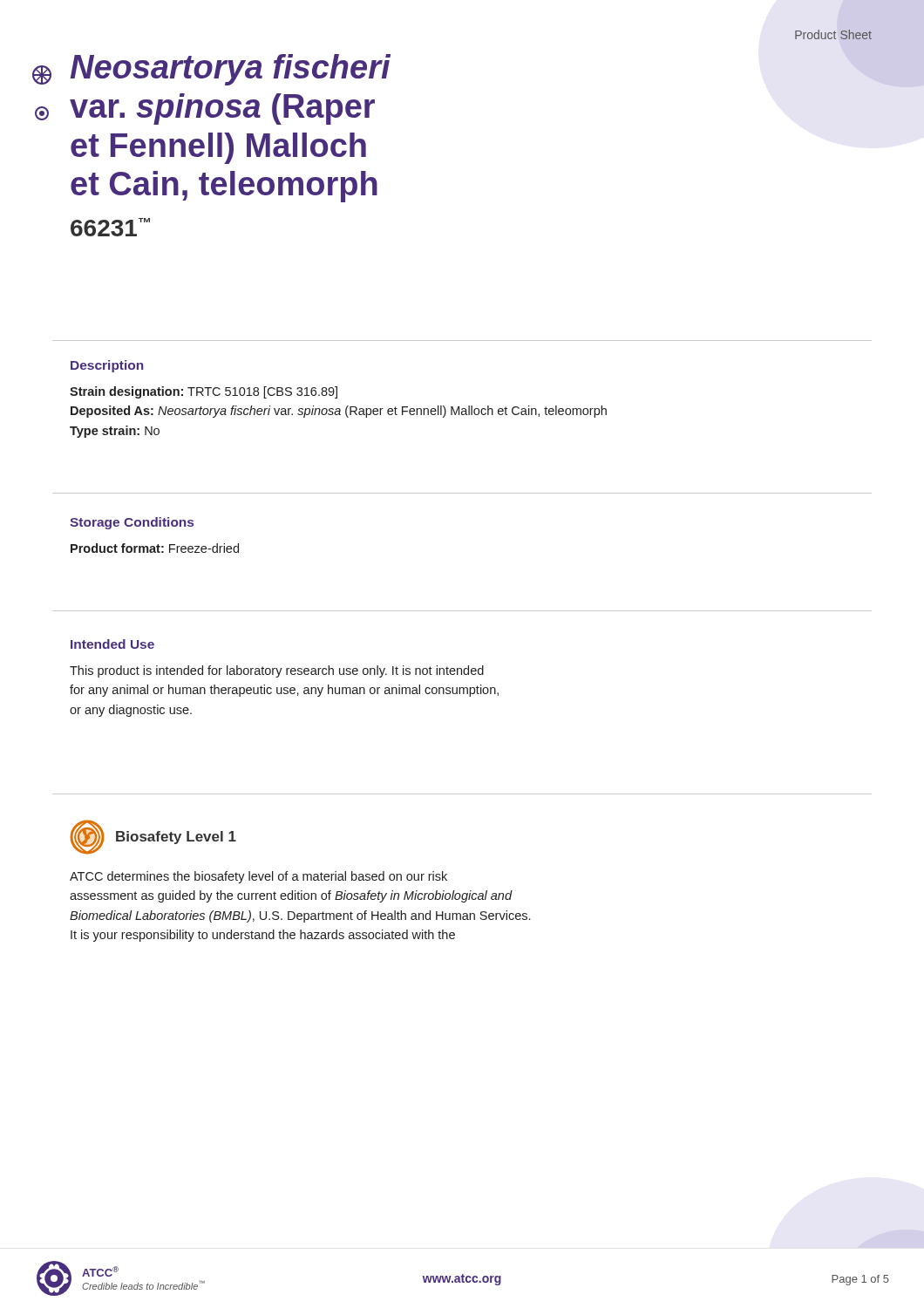
Task: Click on the text block starting "Neosartorya fischeri var. spinosa (Raper"
Action: (x=288, y=145)
